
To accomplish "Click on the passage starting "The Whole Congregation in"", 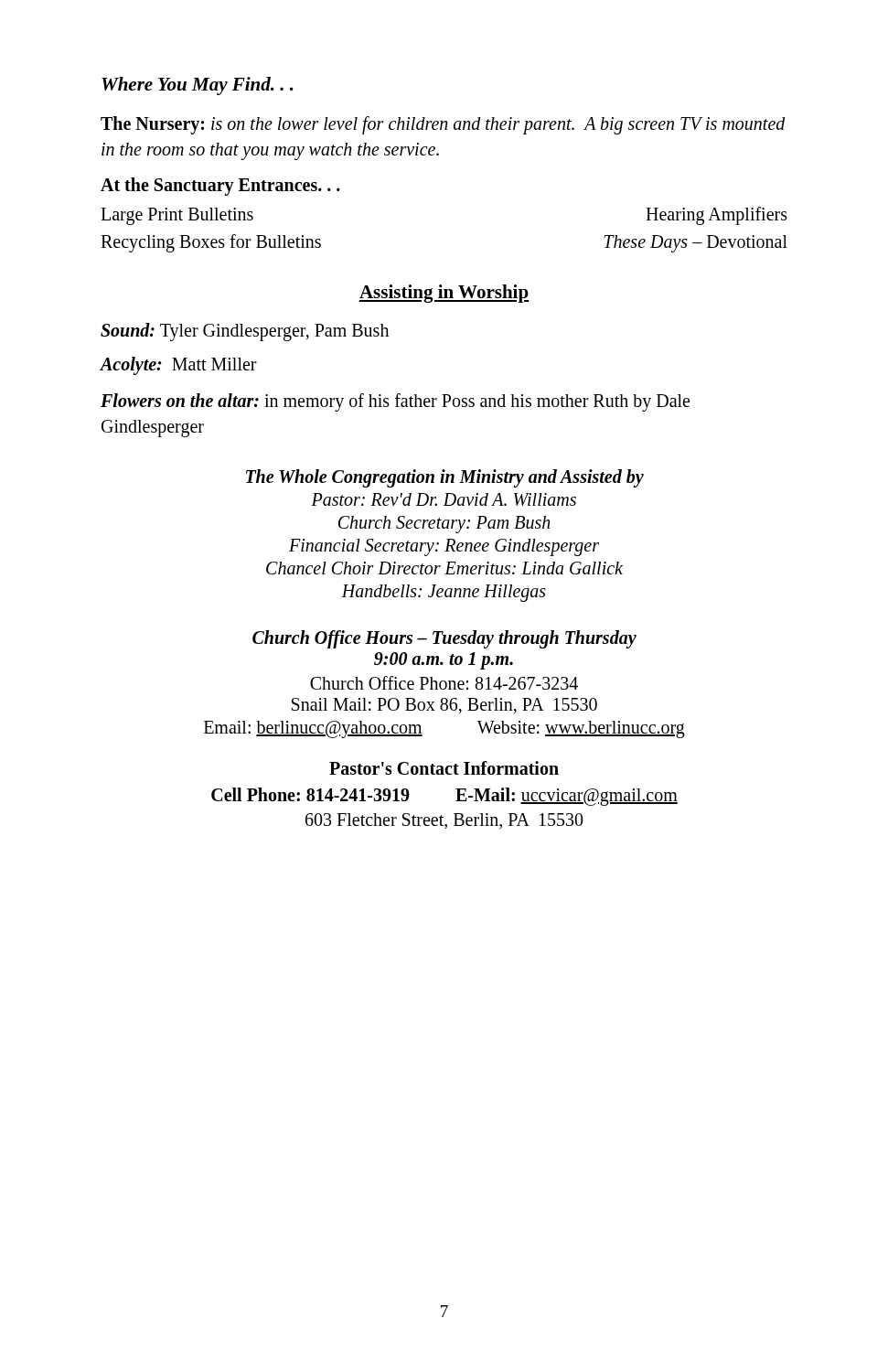I will 444,534.
